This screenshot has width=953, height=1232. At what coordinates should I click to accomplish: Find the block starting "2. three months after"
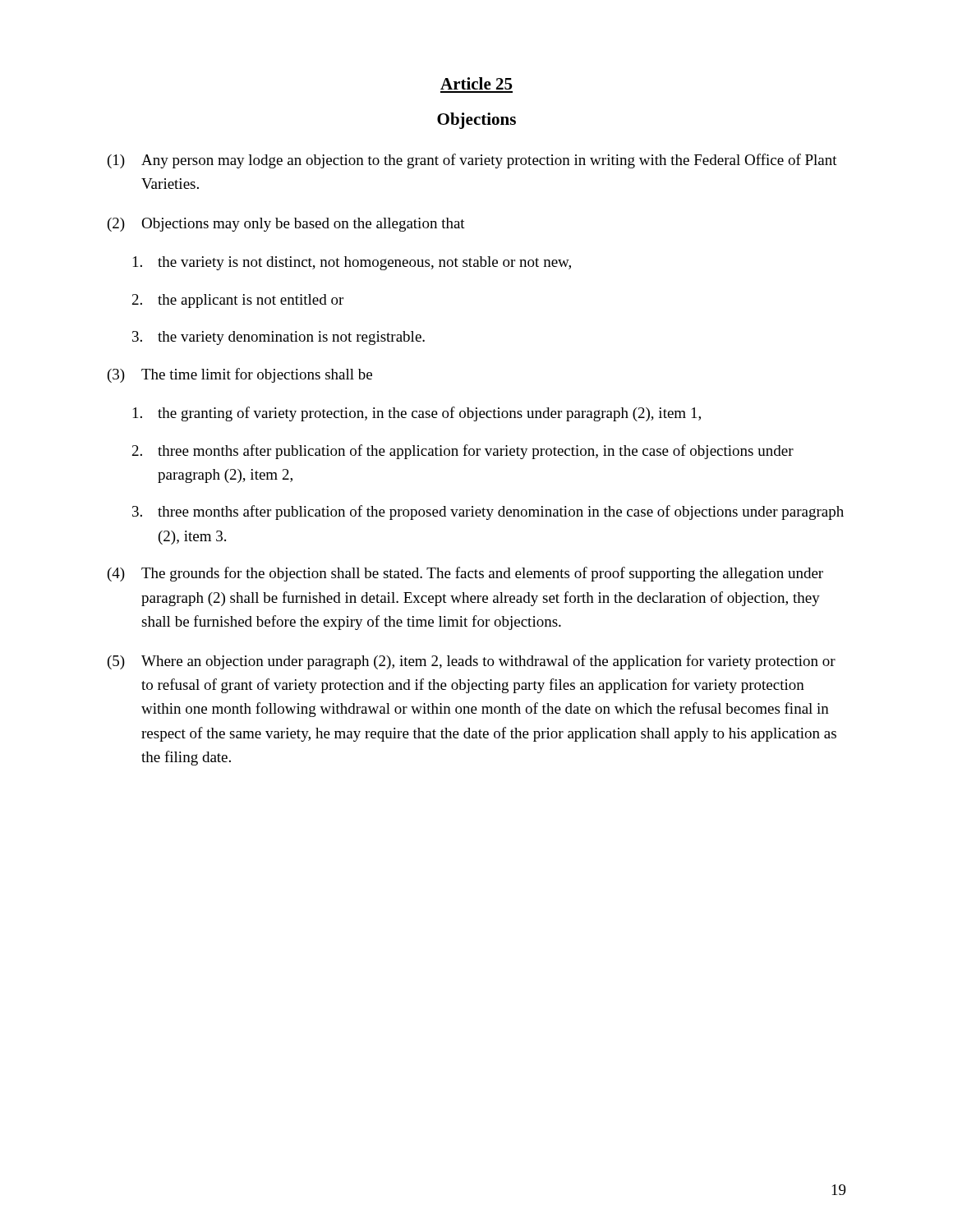tap(489, 462)
